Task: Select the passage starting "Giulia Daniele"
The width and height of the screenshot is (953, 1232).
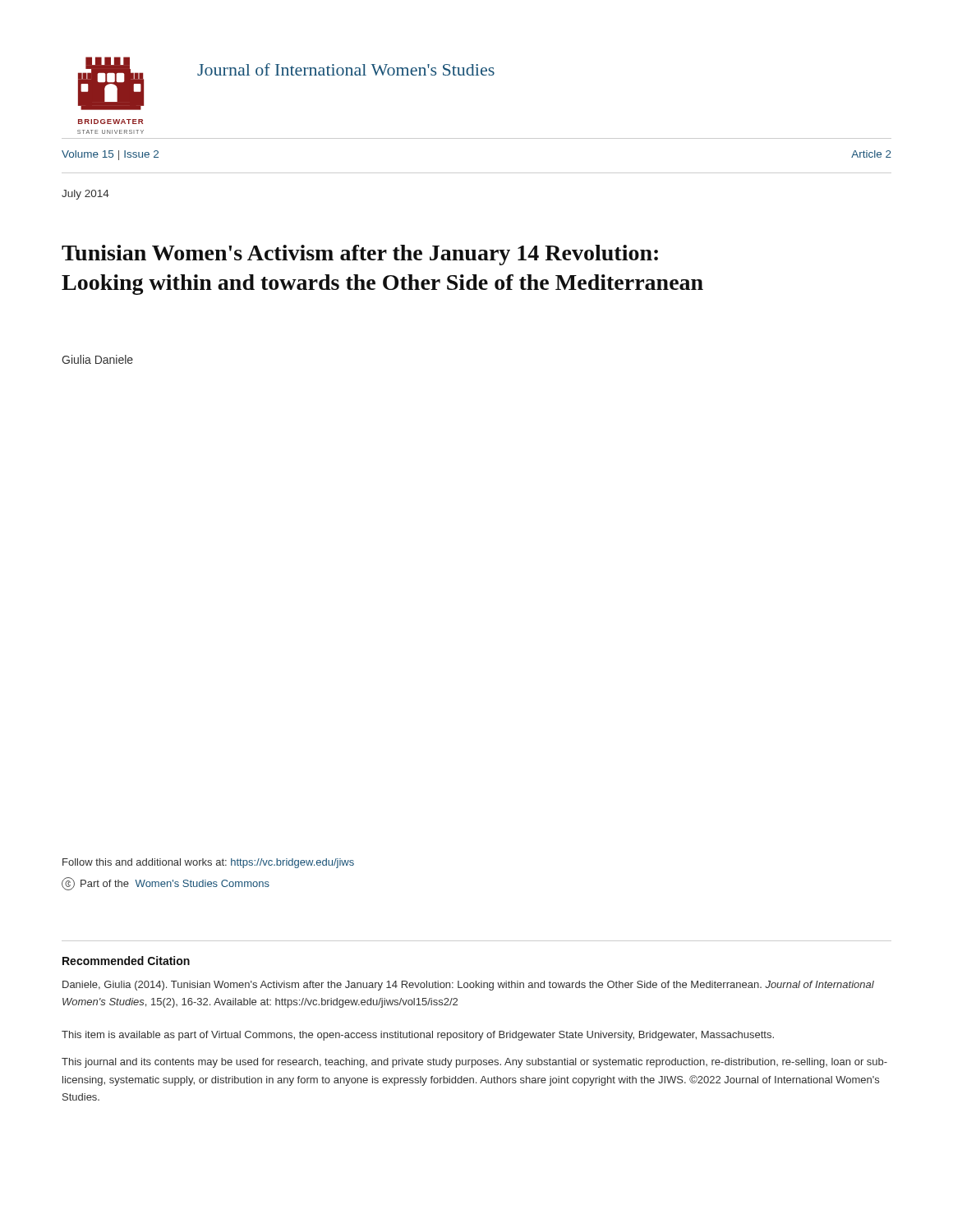Action: [97, 360]
